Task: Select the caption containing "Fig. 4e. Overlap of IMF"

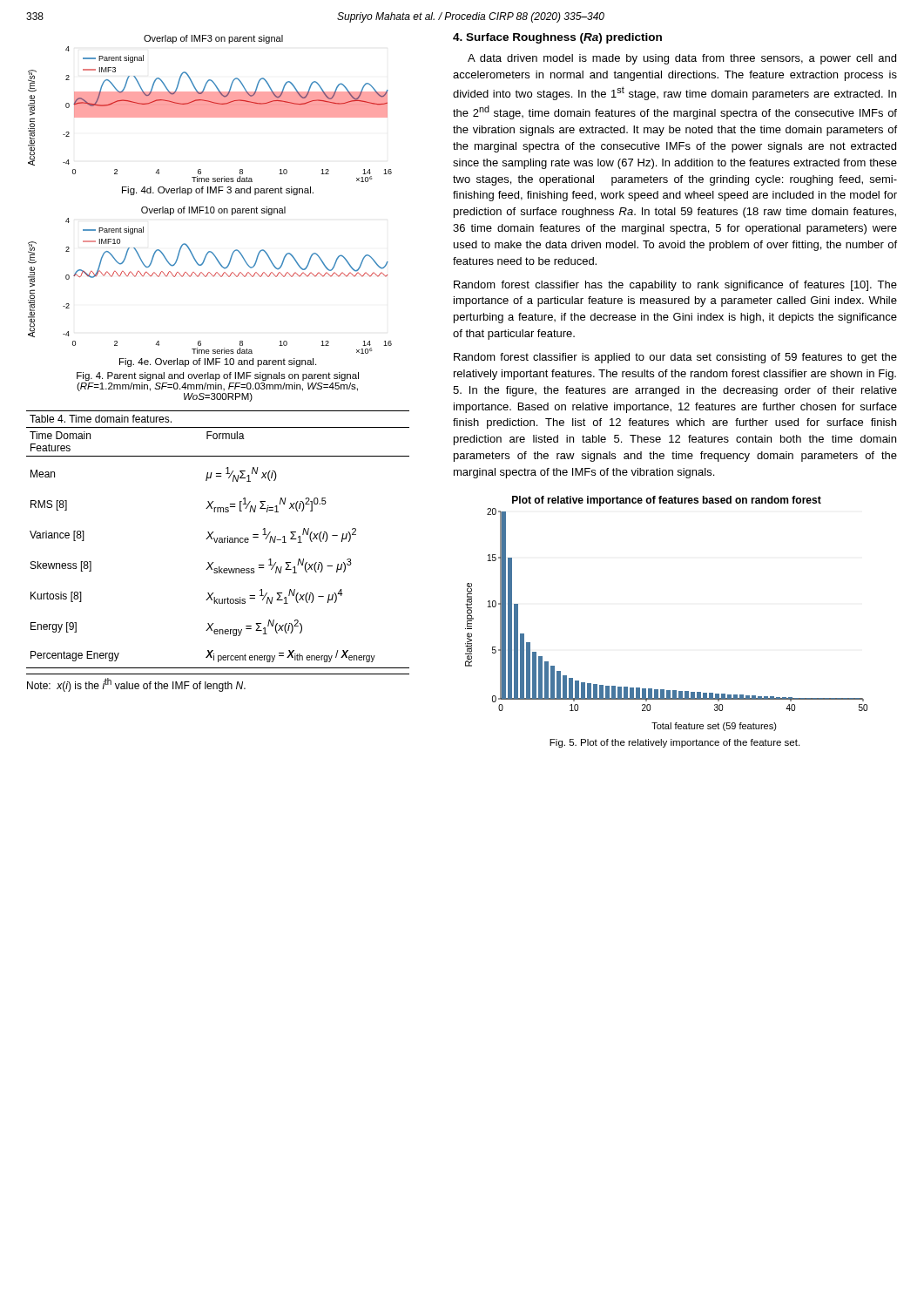Action: [x=218, y=362]
